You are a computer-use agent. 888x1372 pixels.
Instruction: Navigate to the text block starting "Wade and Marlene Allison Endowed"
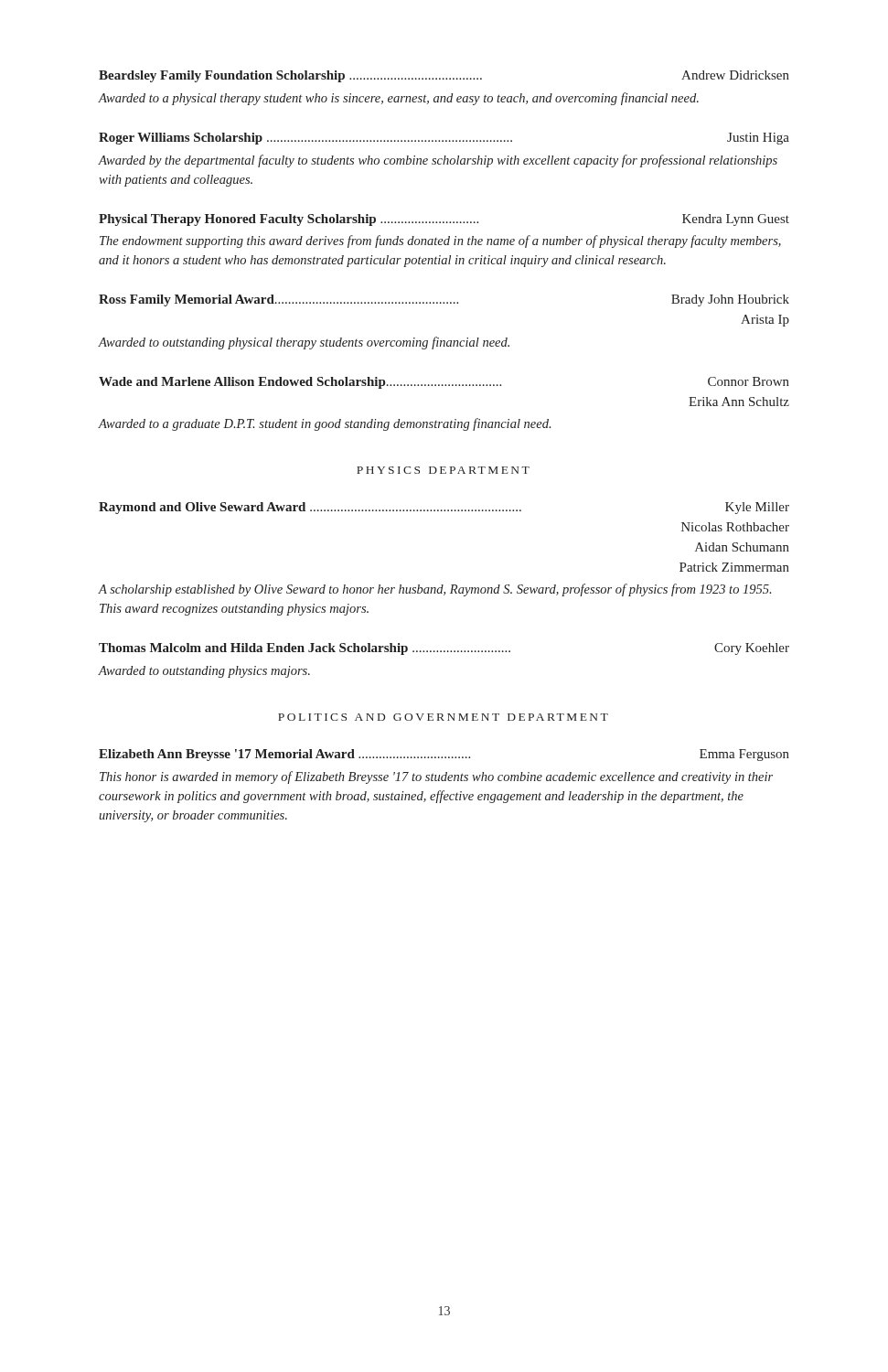[x=444, y=383]
